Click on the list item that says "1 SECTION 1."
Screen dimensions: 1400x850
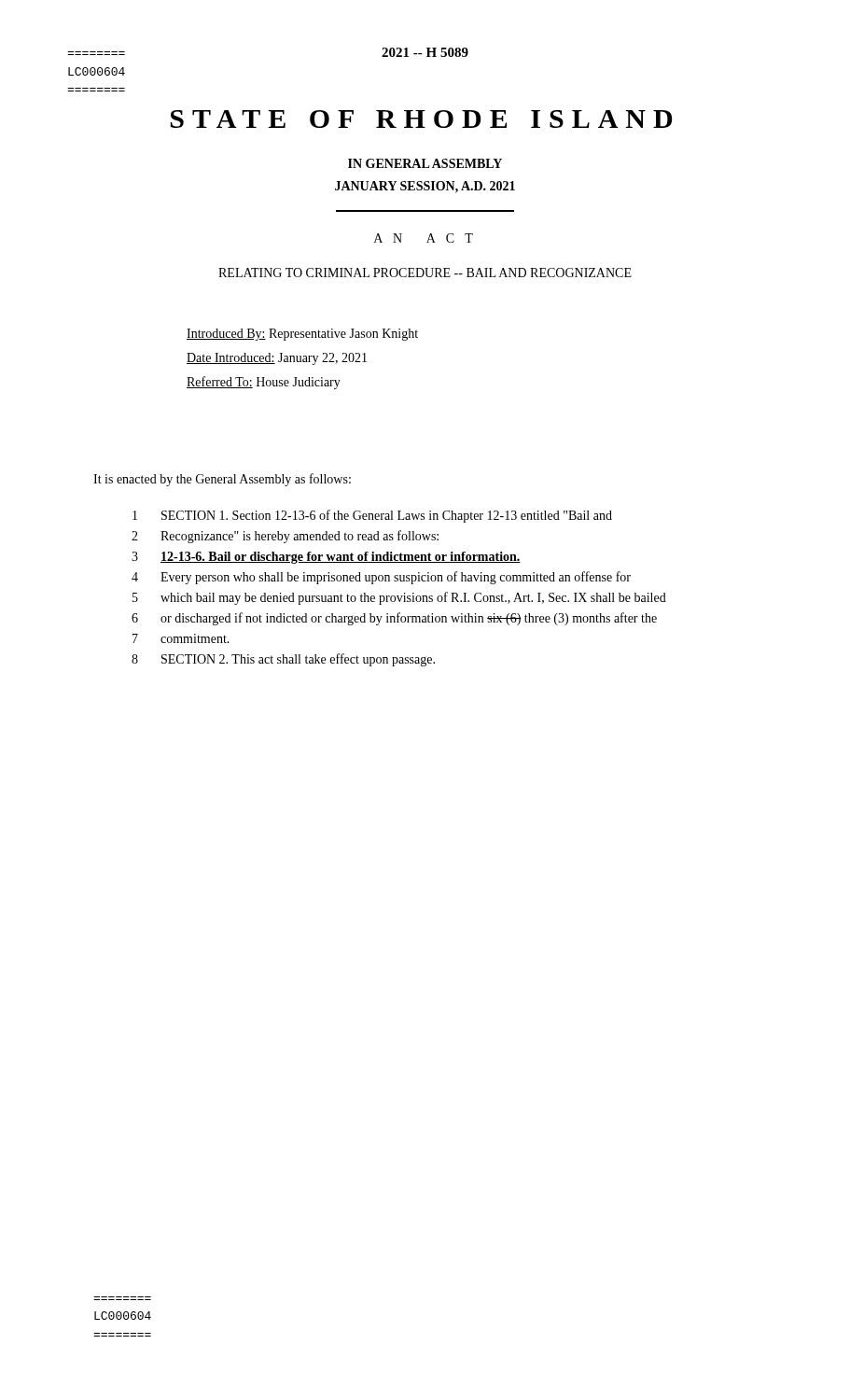434,516
